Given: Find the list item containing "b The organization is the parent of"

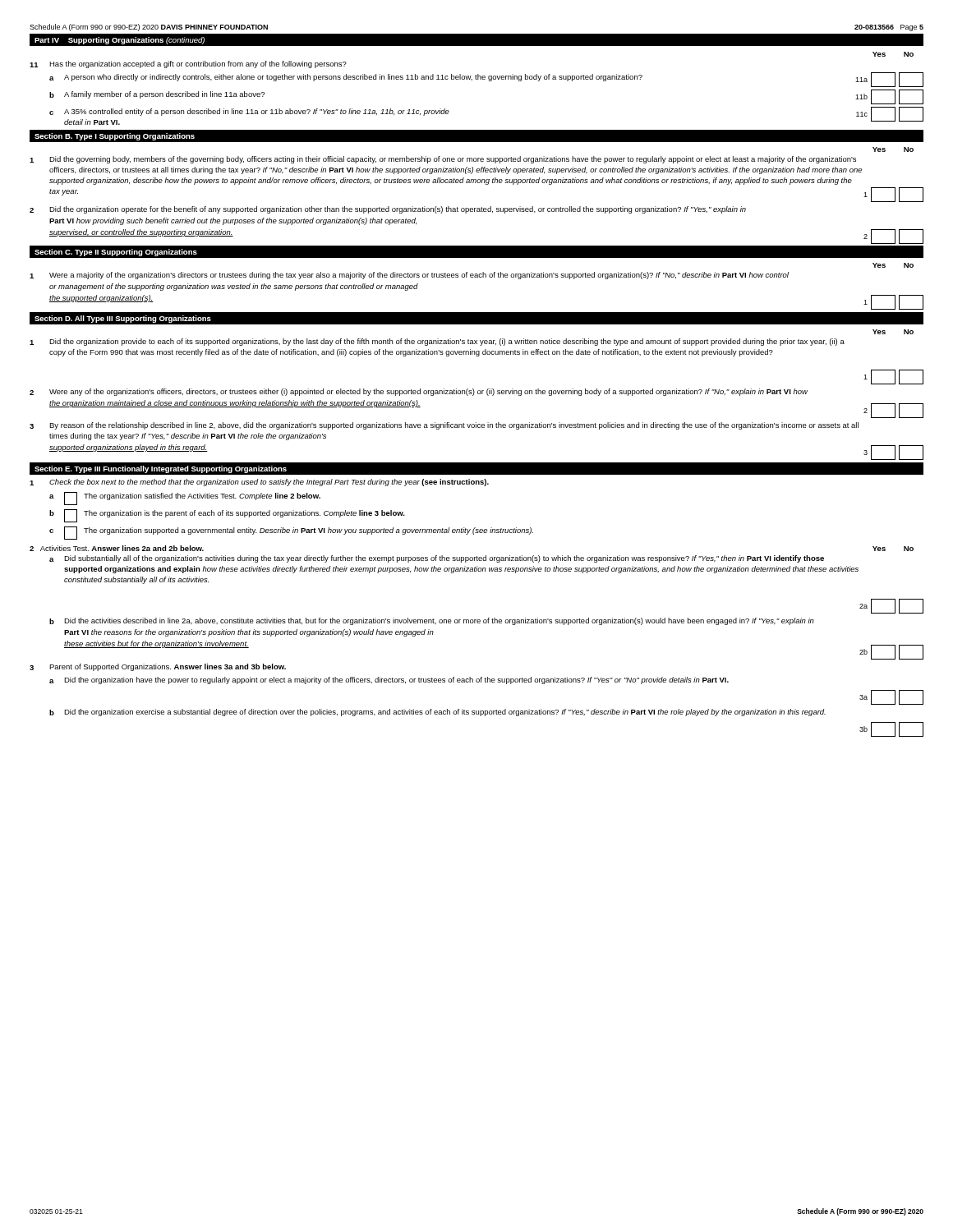Looking at the screenshot, I should (227, 516).
